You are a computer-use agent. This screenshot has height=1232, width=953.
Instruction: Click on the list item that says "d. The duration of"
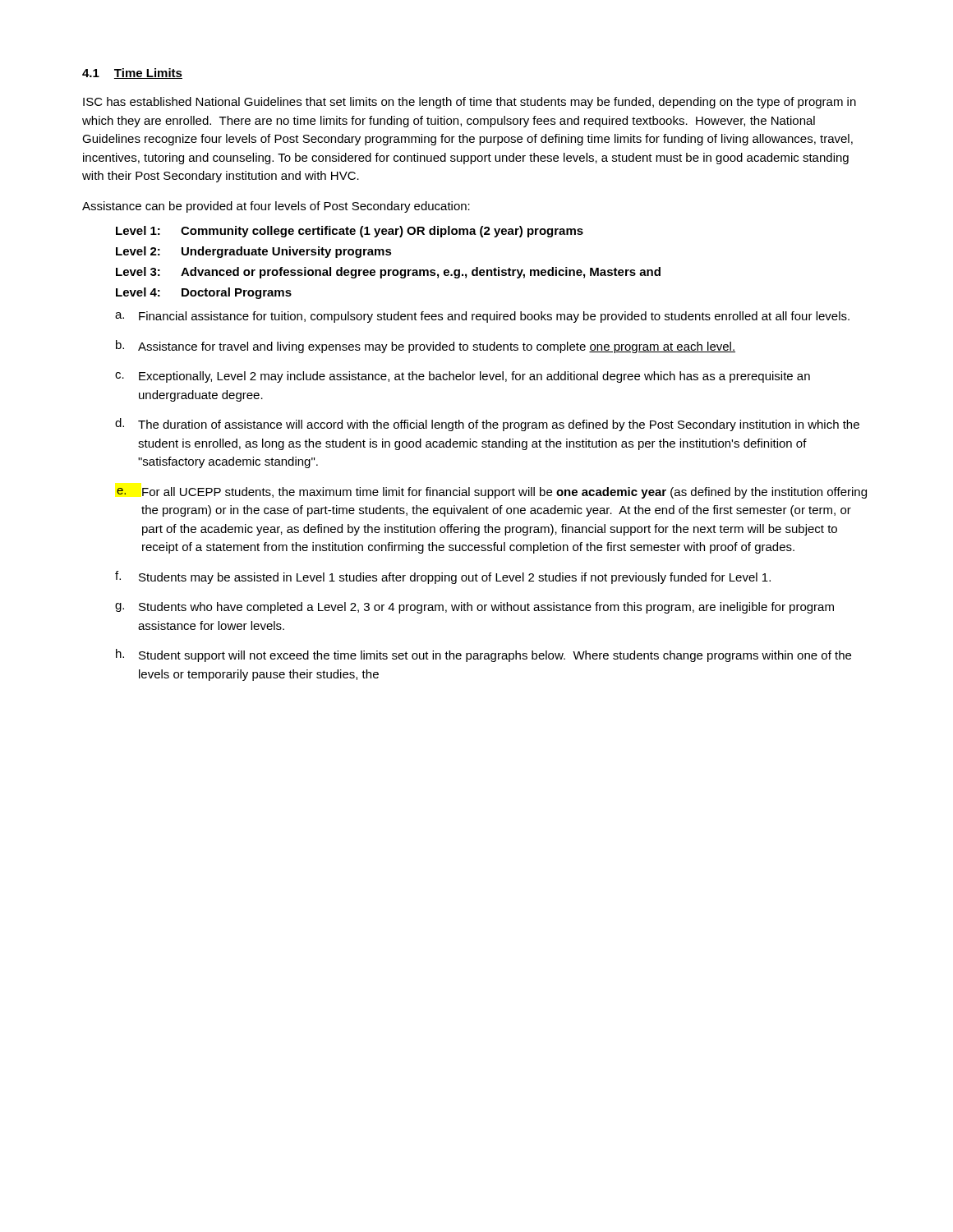[x=493, y=443]
